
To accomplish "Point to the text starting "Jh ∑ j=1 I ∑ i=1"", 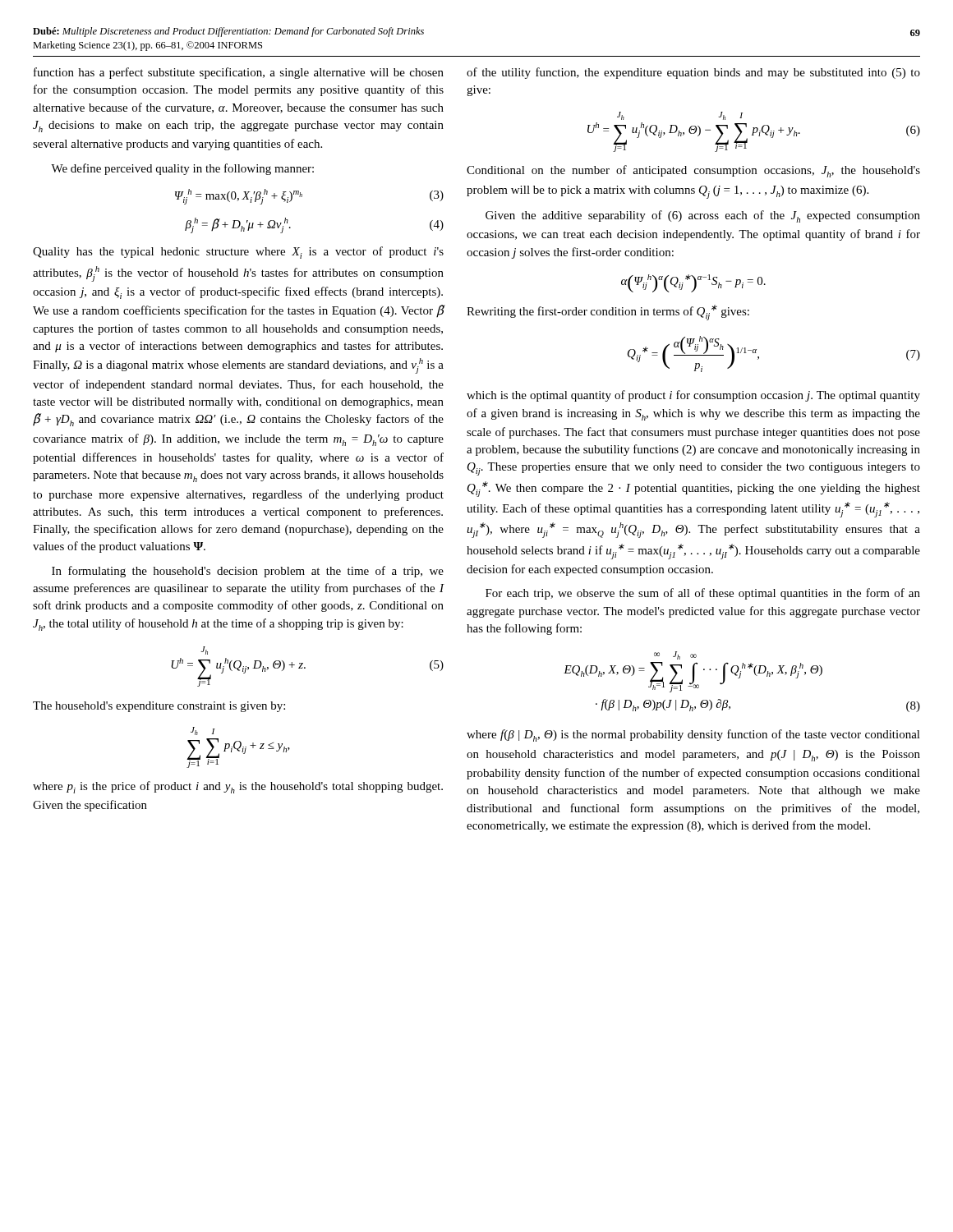I will [238, 746].
